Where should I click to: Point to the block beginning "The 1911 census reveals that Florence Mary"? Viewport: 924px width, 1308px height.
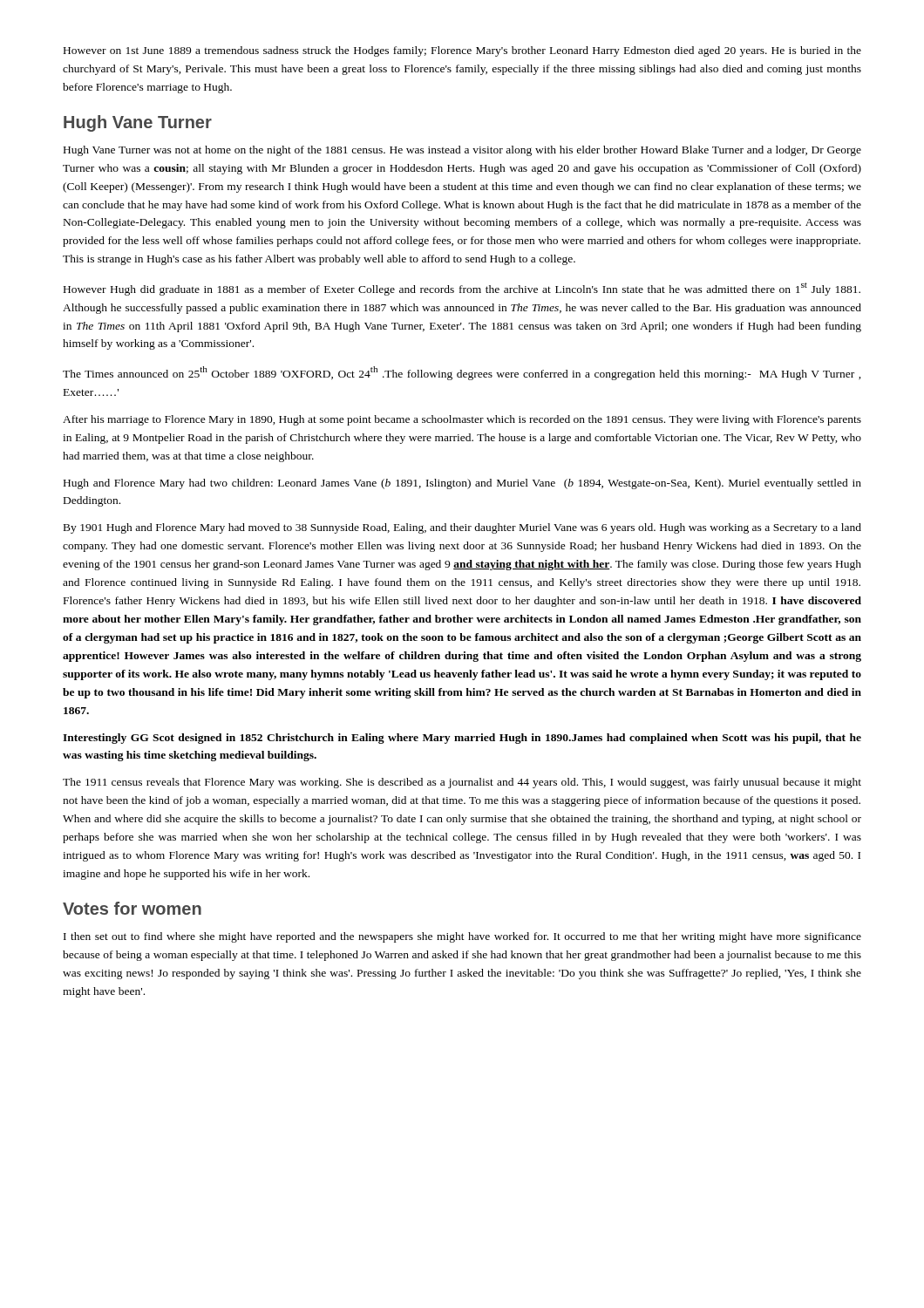coord(462,828)
